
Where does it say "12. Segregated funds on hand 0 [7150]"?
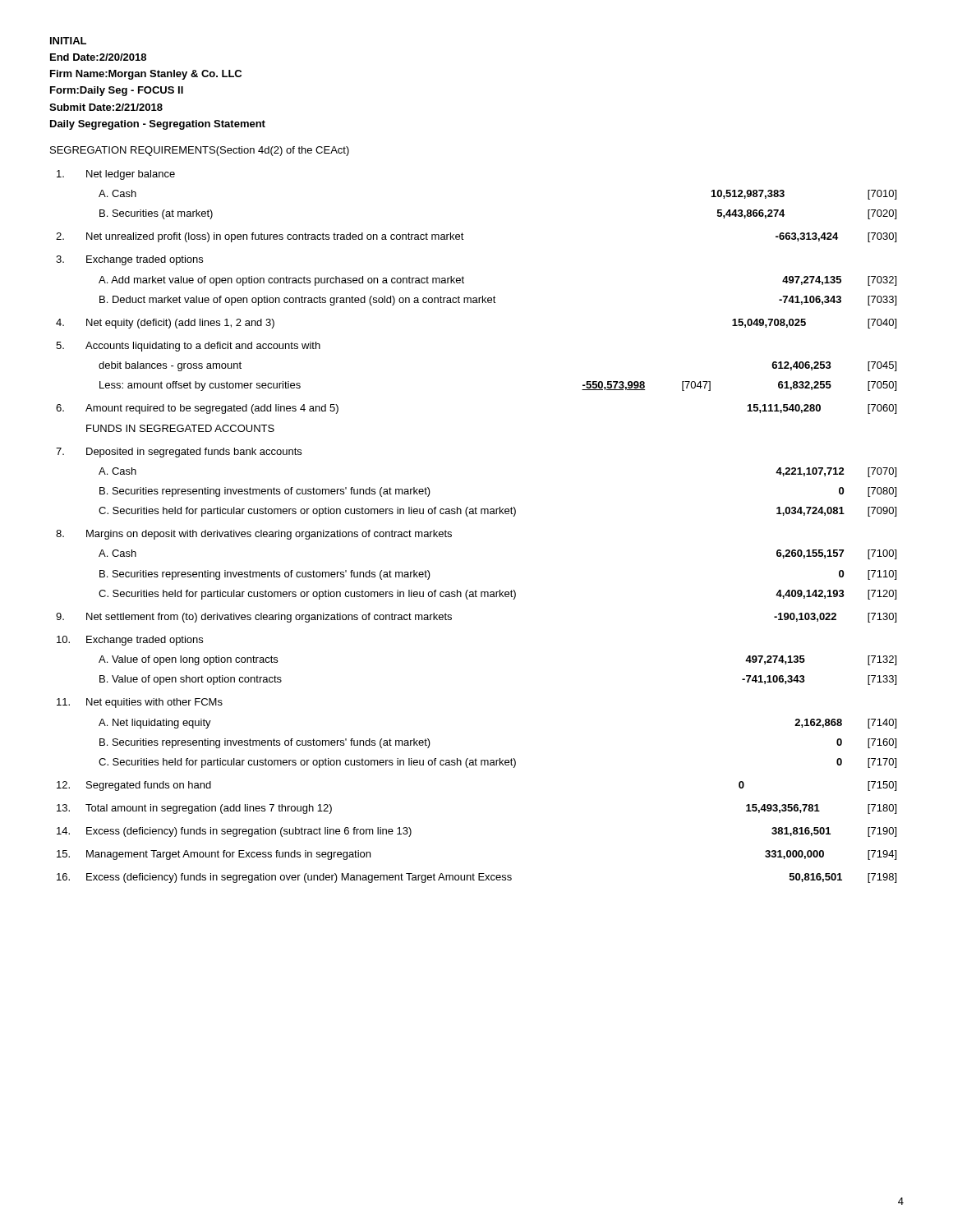[x=147, y=786]
